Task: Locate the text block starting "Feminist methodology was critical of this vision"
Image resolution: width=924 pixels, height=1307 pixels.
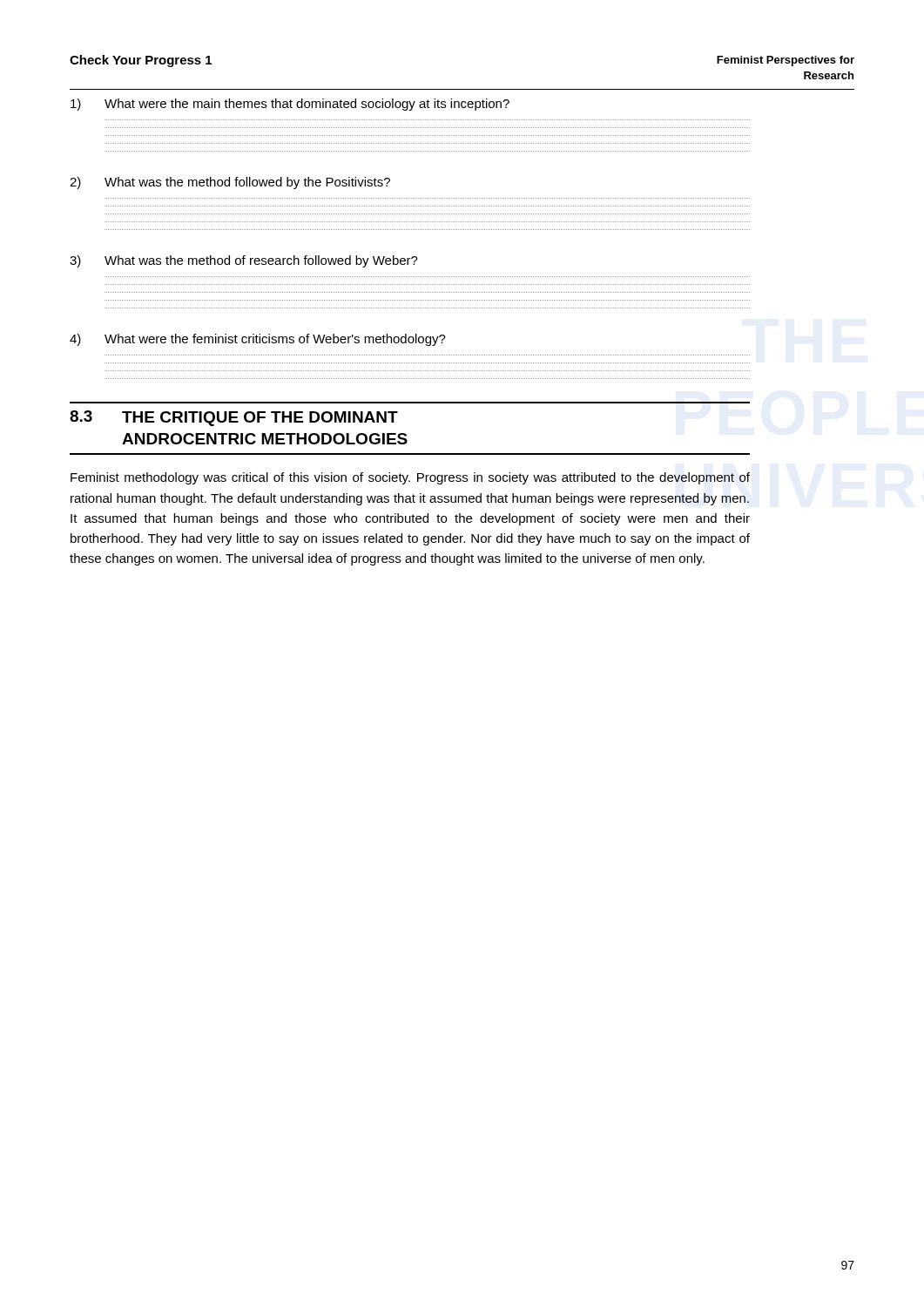Action: pyautogui.click(x=410, y=518)
